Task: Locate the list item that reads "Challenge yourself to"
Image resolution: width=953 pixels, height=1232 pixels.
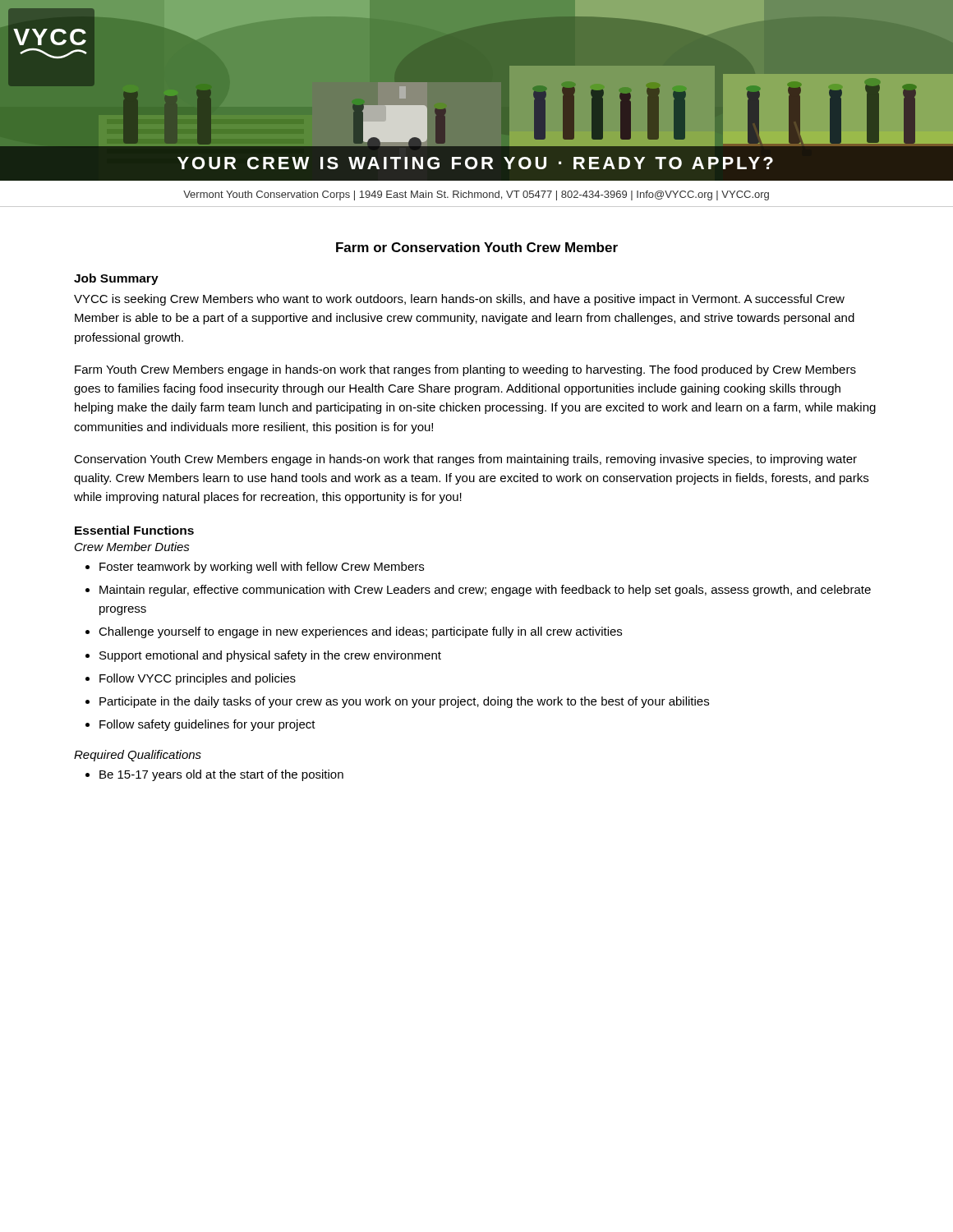Action: point(361,631)
